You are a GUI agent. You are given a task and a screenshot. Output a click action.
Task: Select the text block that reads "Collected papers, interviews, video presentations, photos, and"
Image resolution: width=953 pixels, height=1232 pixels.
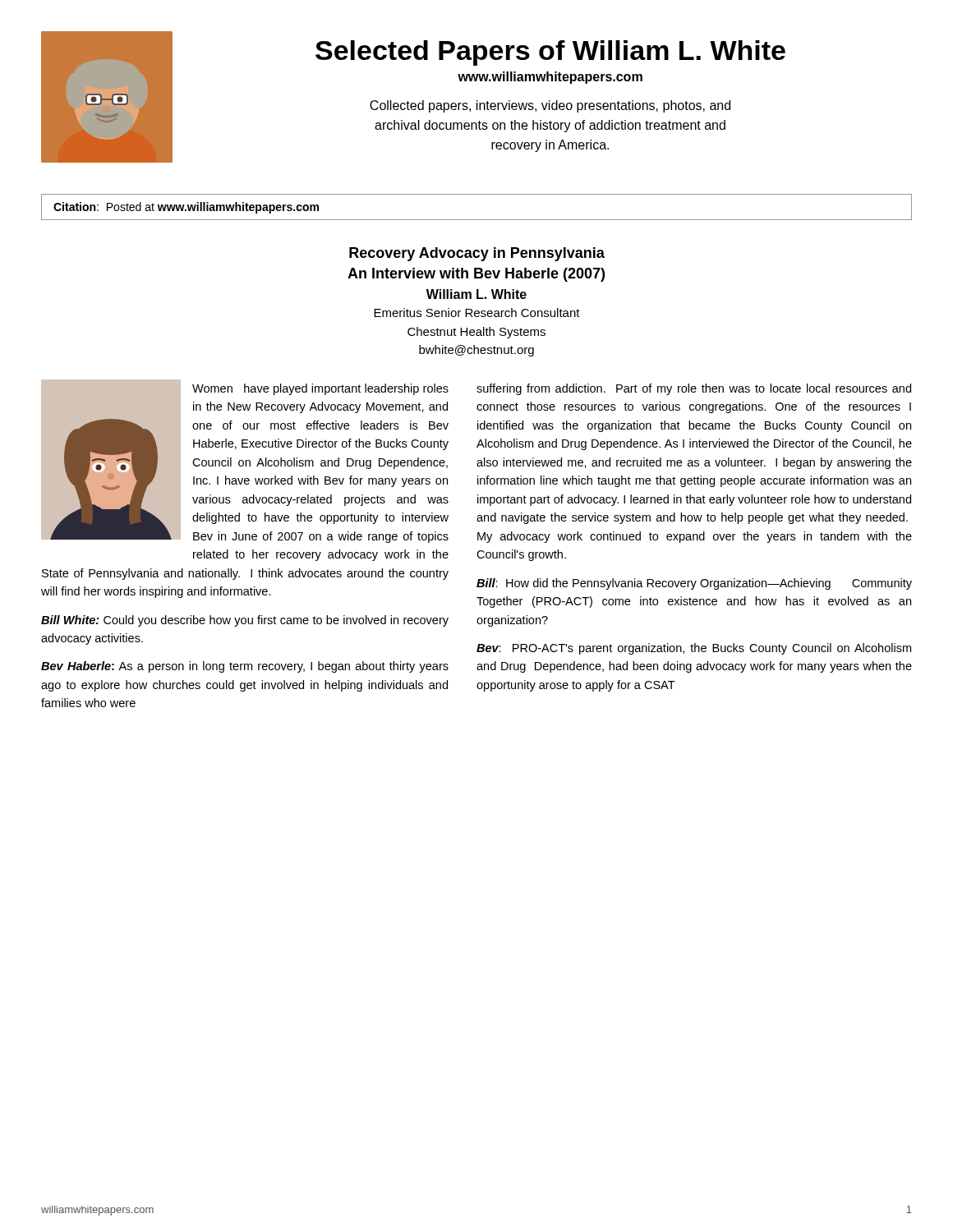[x=550, y=125]
